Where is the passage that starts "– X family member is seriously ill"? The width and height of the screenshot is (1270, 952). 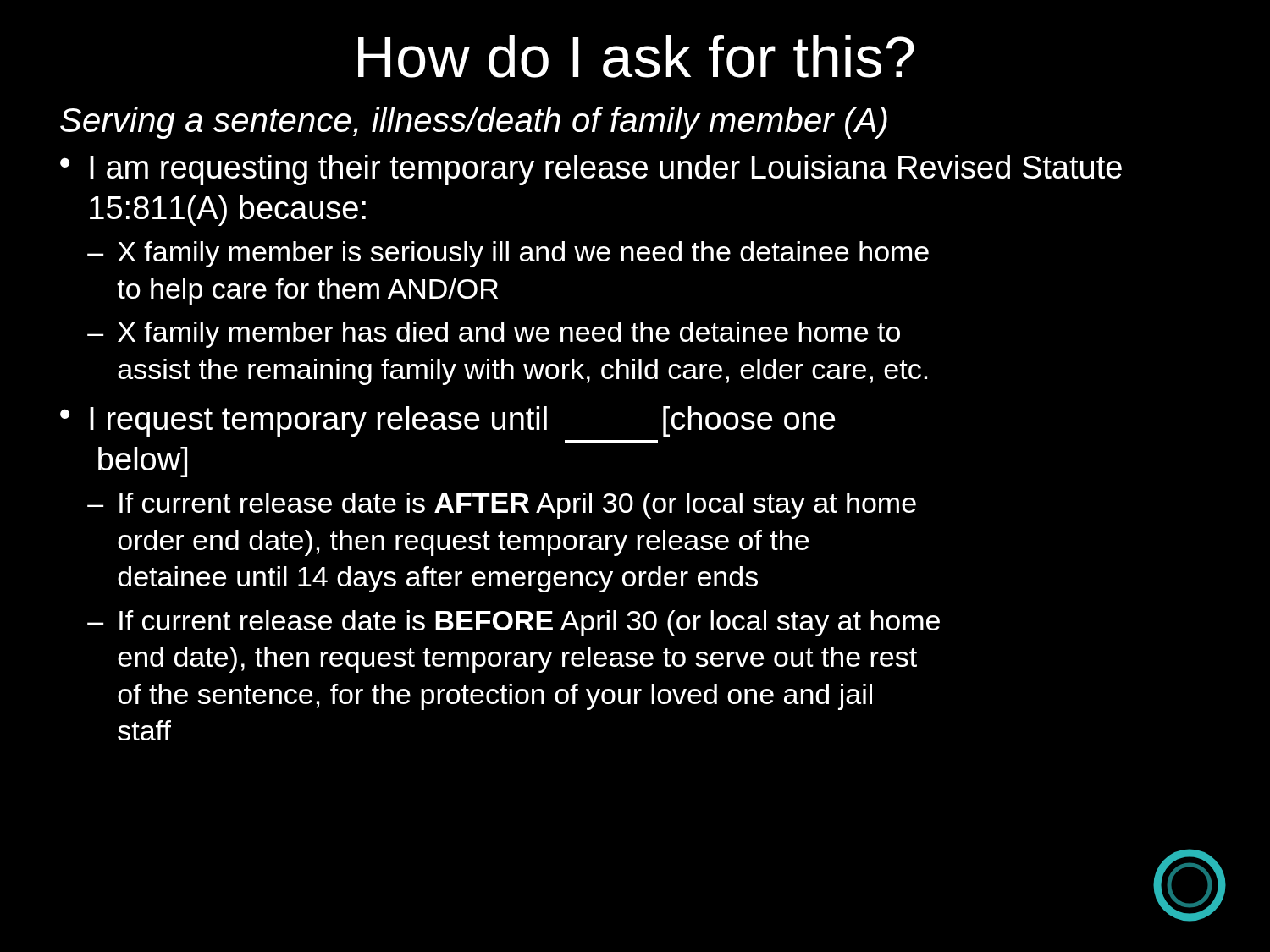tap(509, 270)
